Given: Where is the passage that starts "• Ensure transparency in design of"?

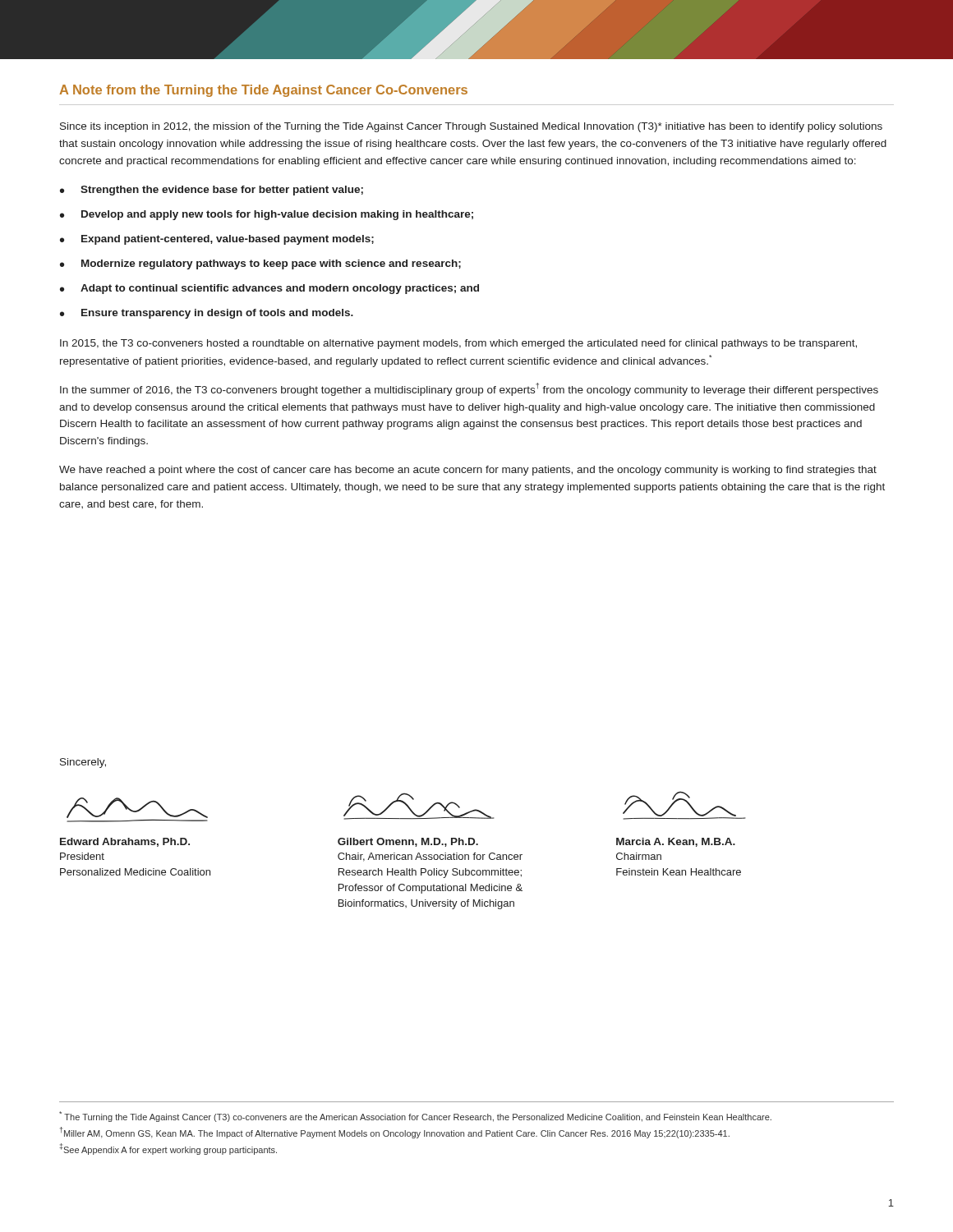Looking at the screenshot, I should coord(206,314).
